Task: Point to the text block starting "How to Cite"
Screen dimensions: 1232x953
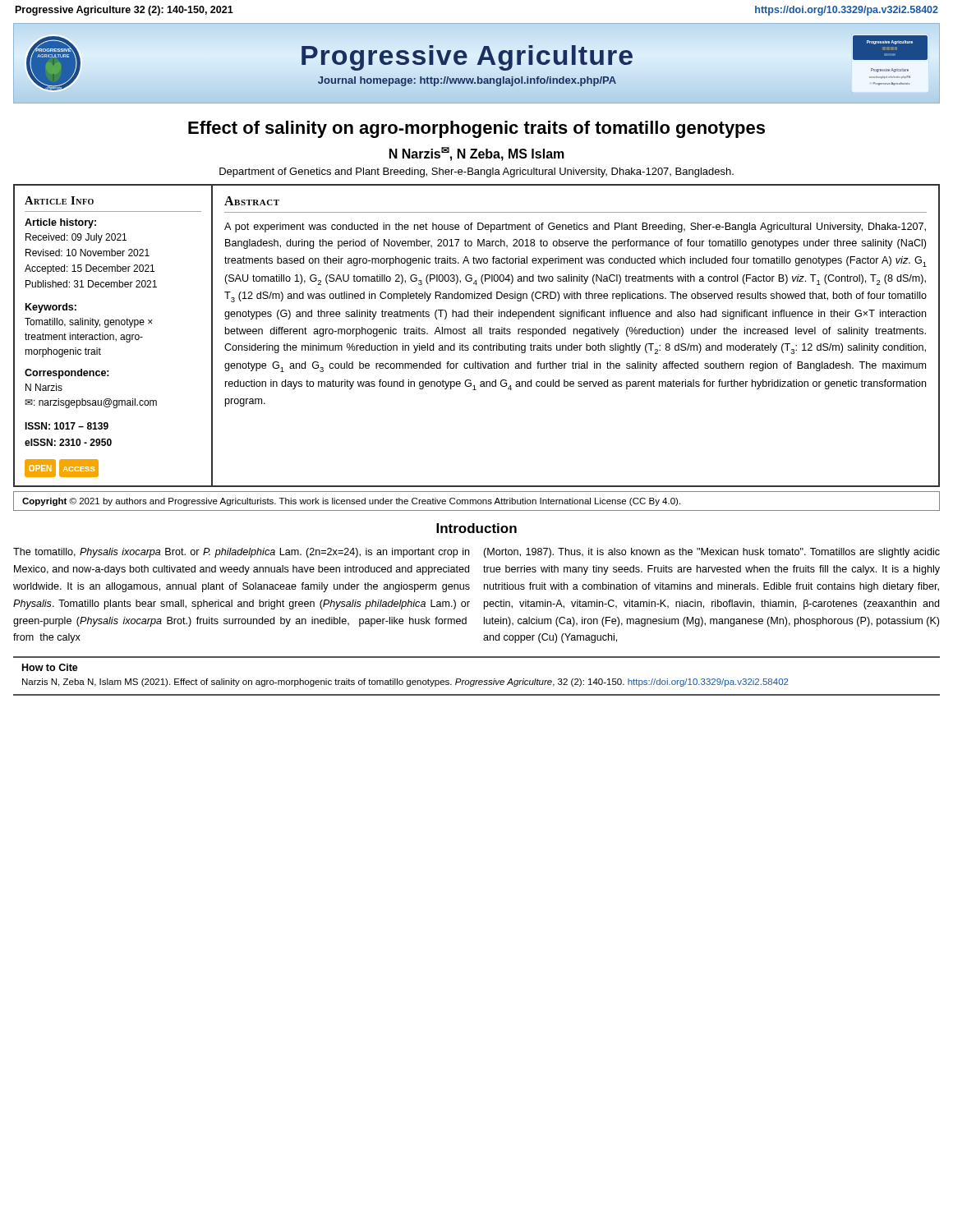Action: [50, 668]
